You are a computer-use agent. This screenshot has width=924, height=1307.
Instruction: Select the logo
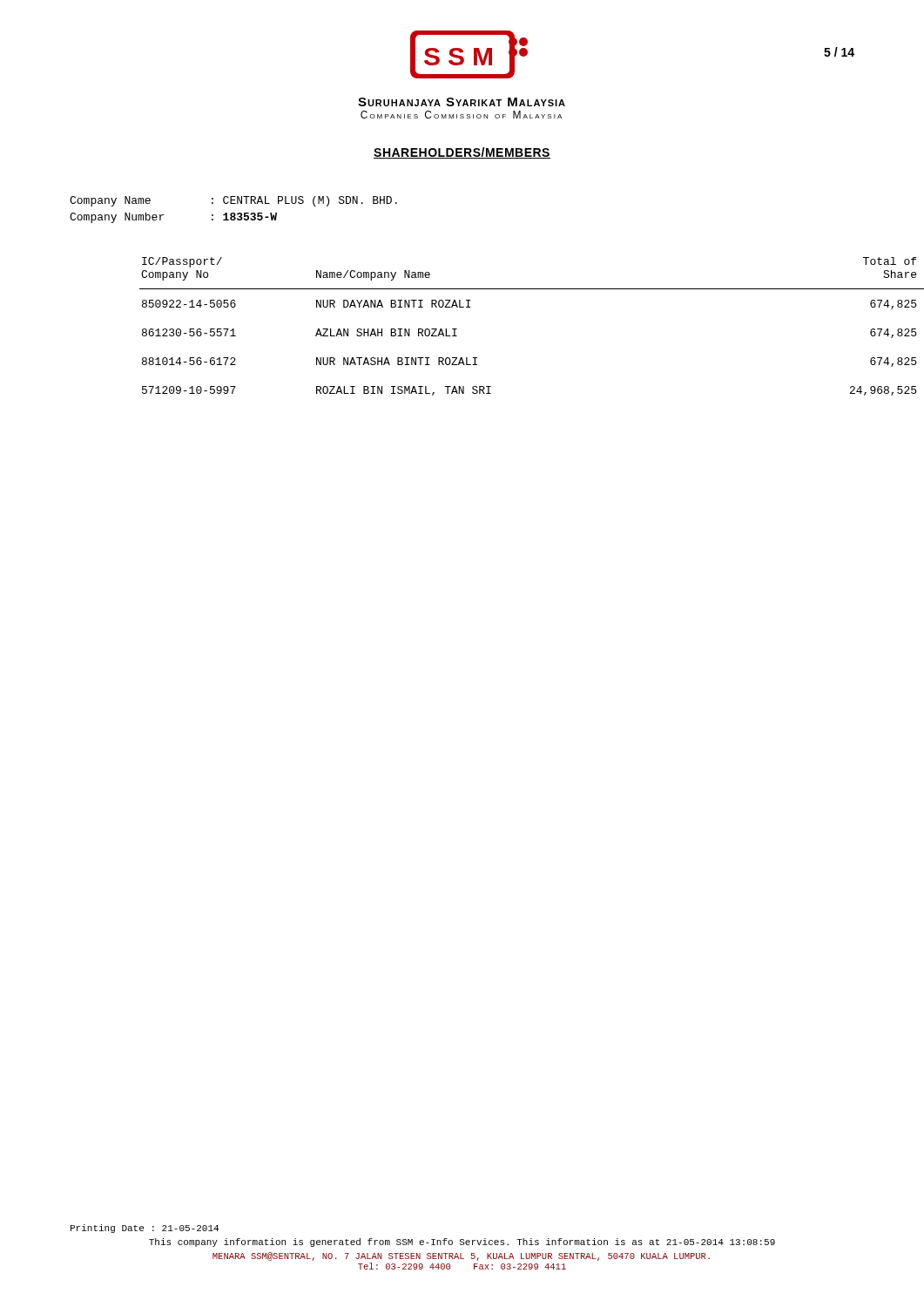(462, 61)
